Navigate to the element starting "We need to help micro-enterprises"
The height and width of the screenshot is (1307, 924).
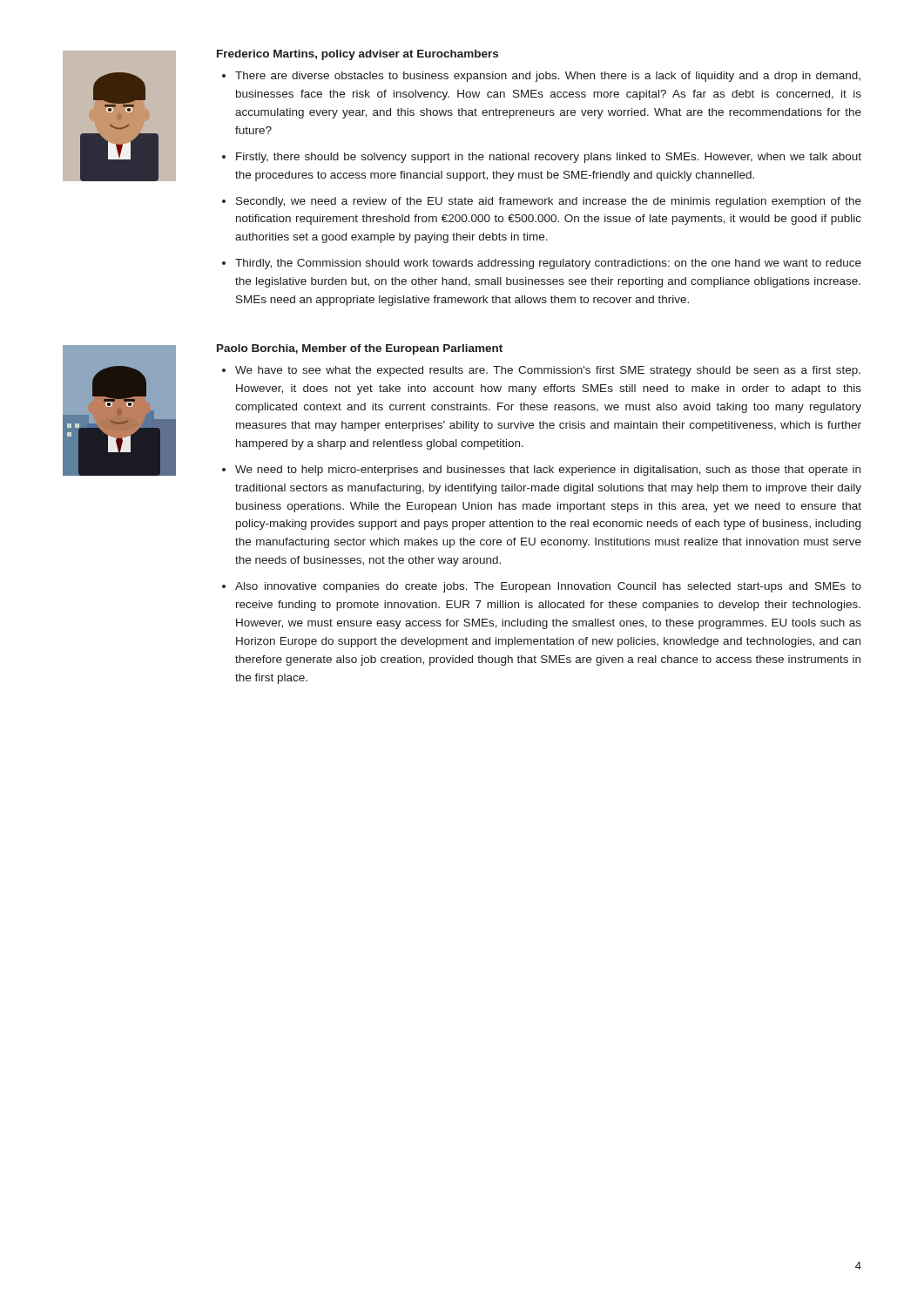(x=548, y=515)
